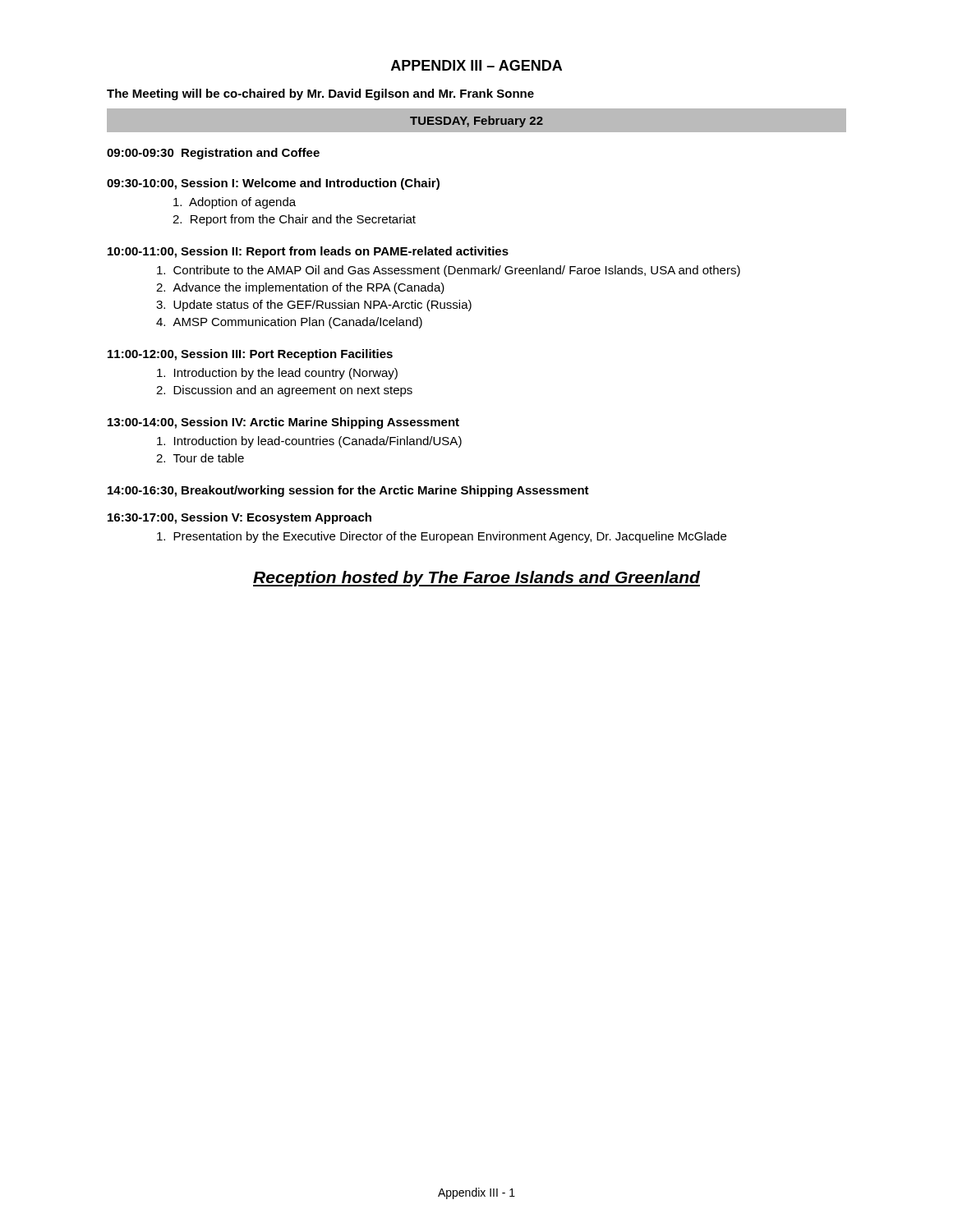953x1232 pixels.
Task: Click the passage that begins "Reception hosted by"
Action: 476,577
